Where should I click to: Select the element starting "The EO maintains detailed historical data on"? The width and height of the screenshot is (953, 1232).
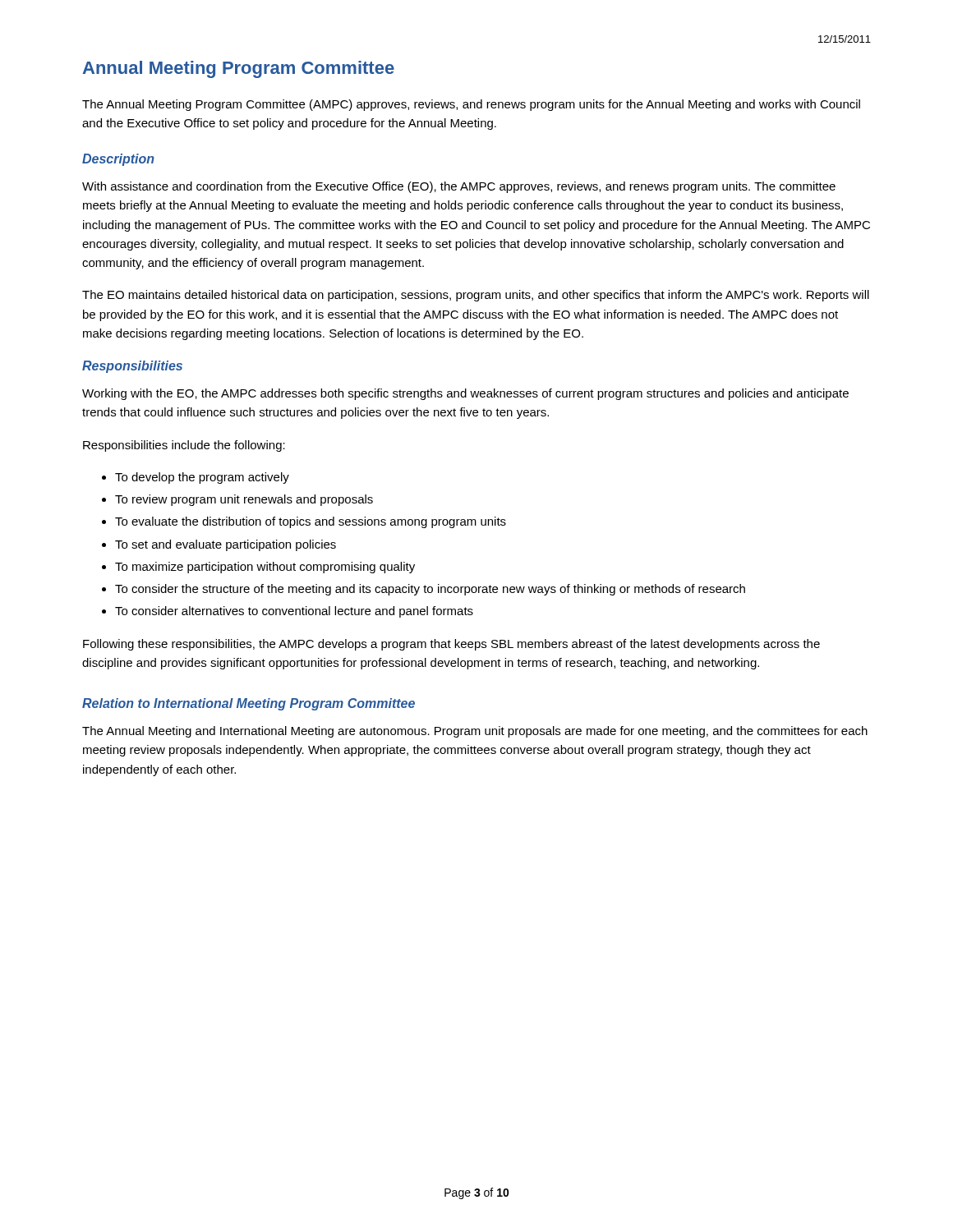click(476, 314)
